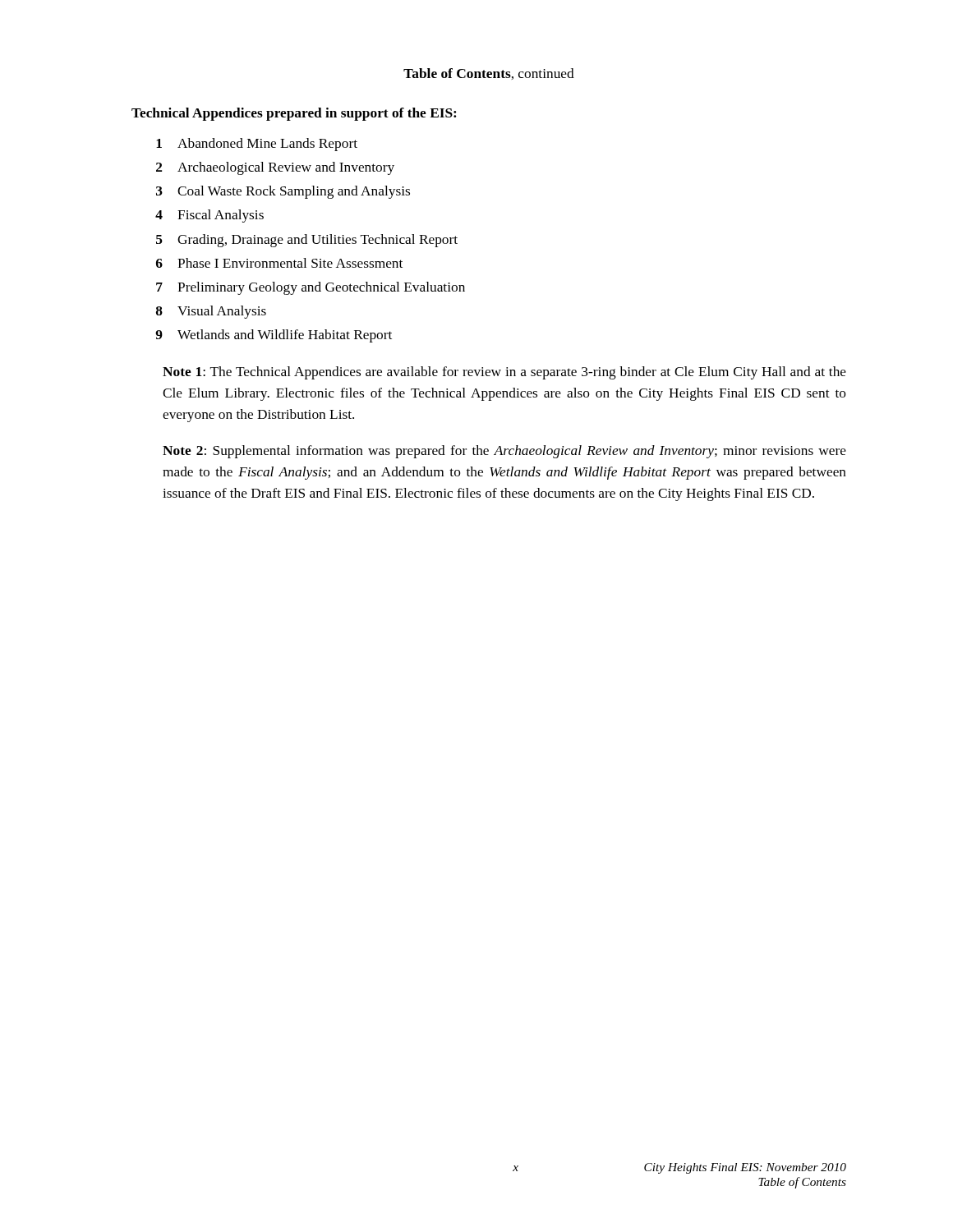953x1232 pixels.
Task: Click on the list item containing "7 Preliminary Geology and Geotechnical"
Action: (x=311, y=288)
